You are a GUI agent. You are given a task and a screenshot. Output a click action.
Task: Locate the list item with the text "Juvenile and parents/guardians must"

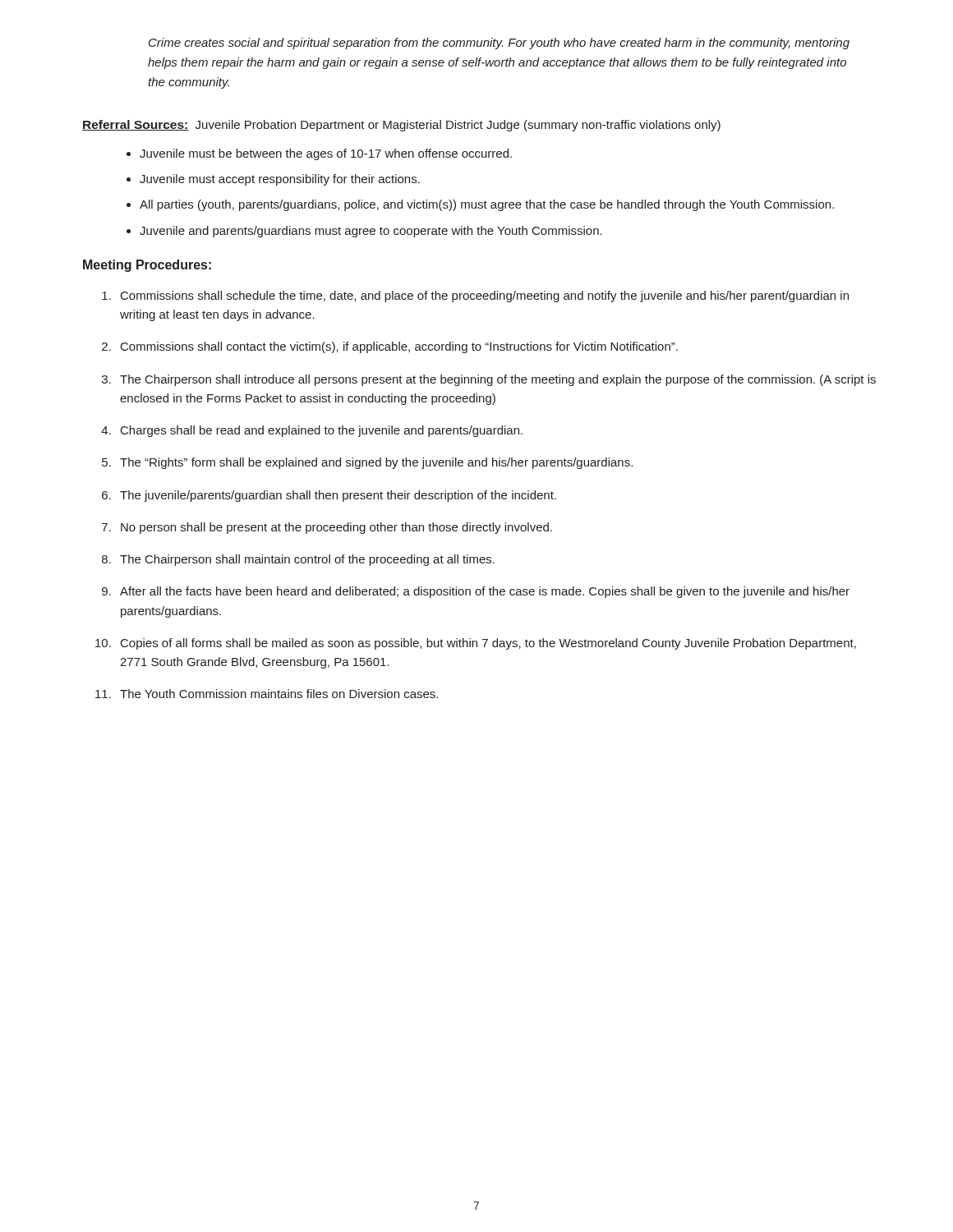coord(513,230)
